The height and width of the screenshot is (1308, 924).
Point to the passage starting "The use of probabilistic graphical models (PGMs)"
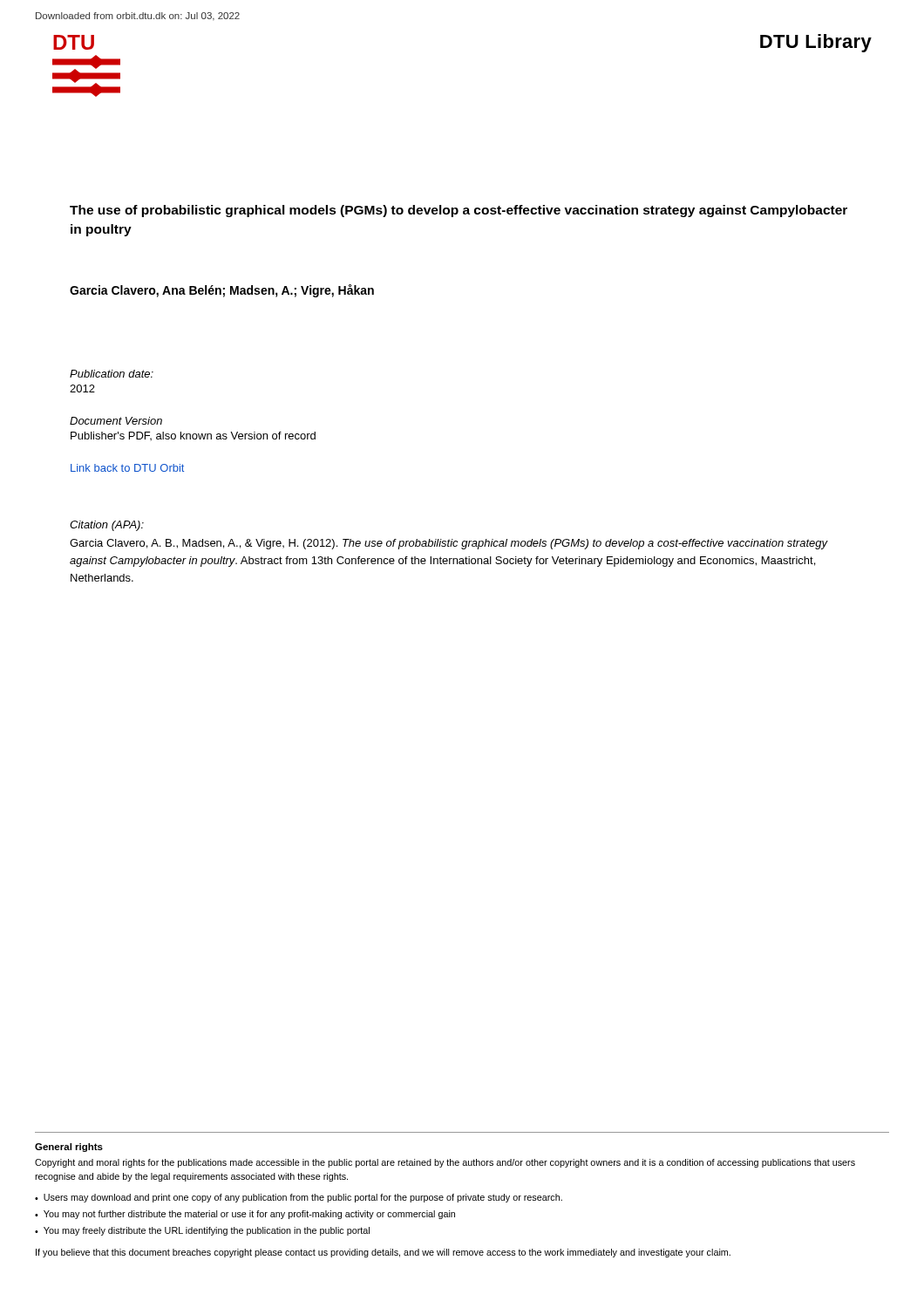462,220
